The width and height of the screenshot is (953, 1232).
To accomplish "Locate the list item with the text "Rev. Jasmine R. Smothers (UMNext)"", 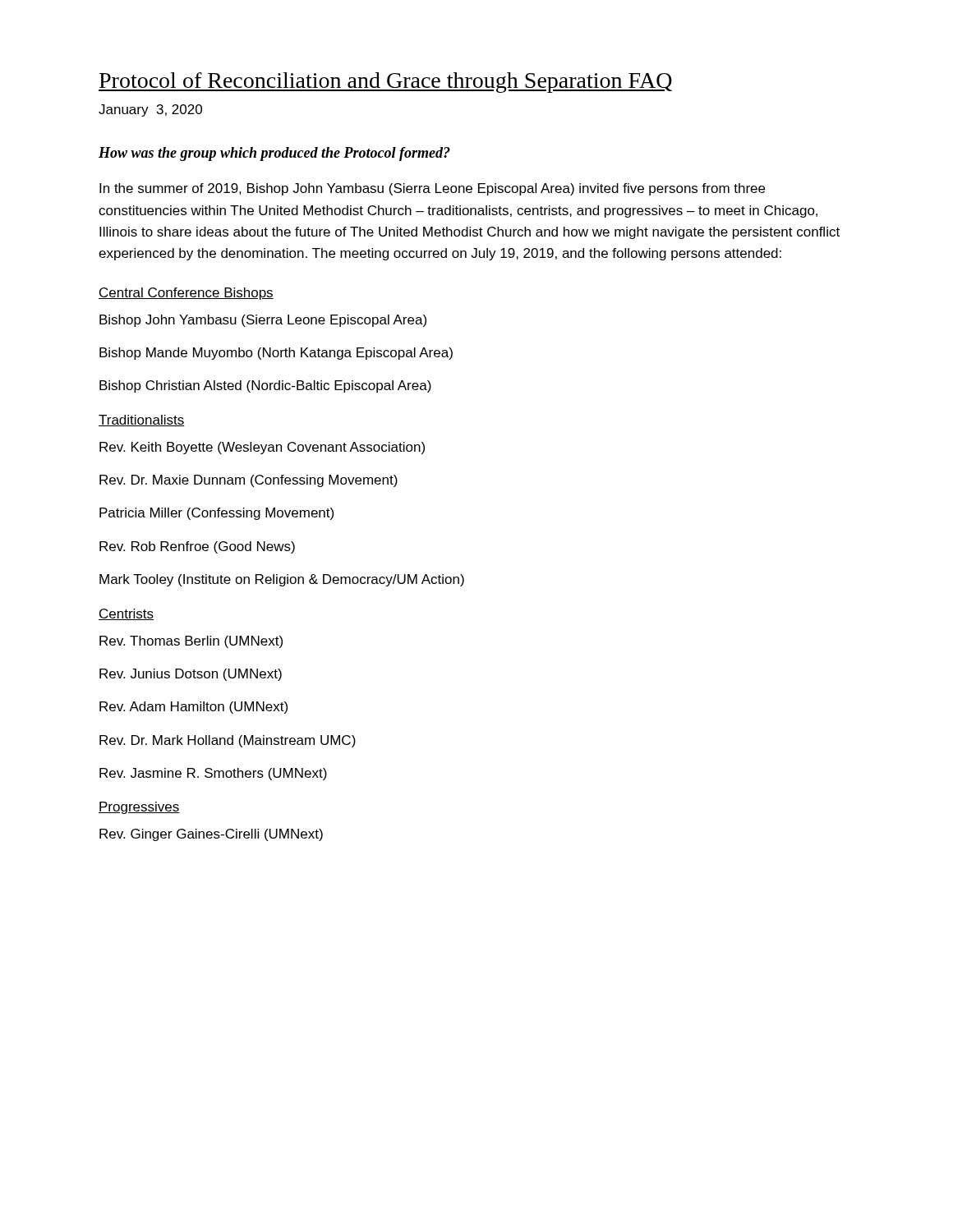I will [x=213, y=774].
